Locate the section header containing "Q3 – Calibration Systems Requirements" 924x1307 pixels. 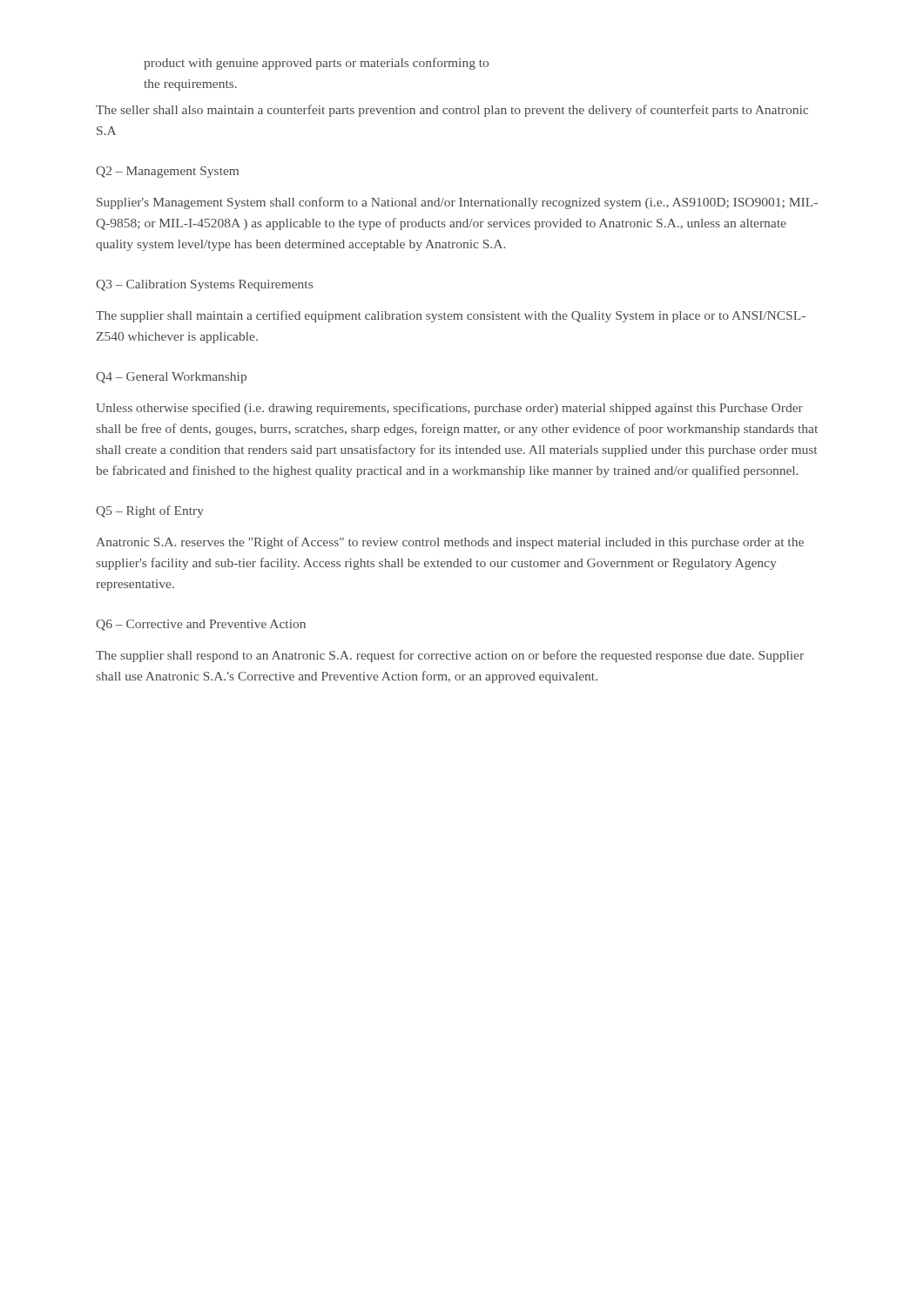click(205, 284)
